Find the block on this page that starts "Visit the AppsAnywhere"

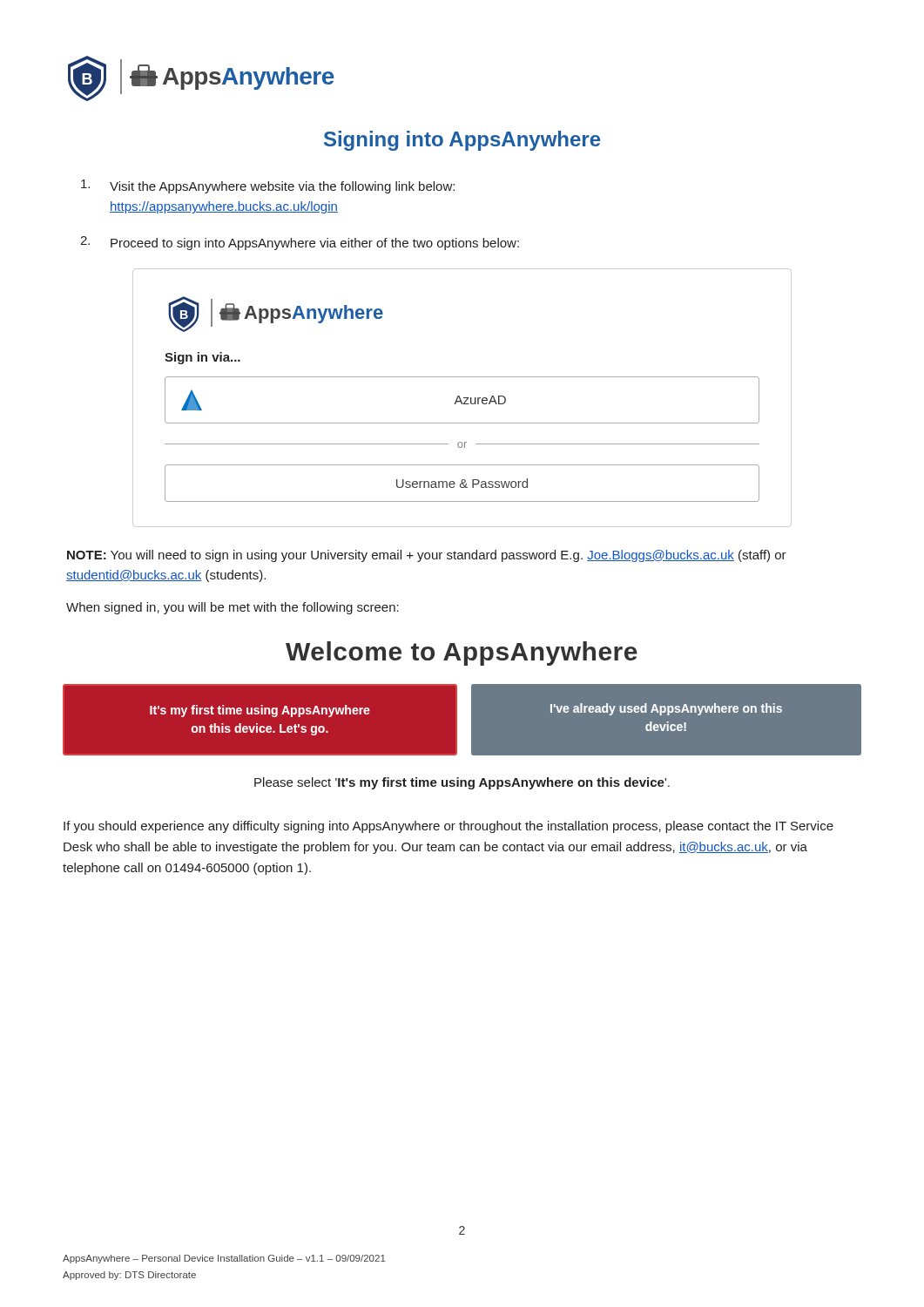(x=268, y=196)
